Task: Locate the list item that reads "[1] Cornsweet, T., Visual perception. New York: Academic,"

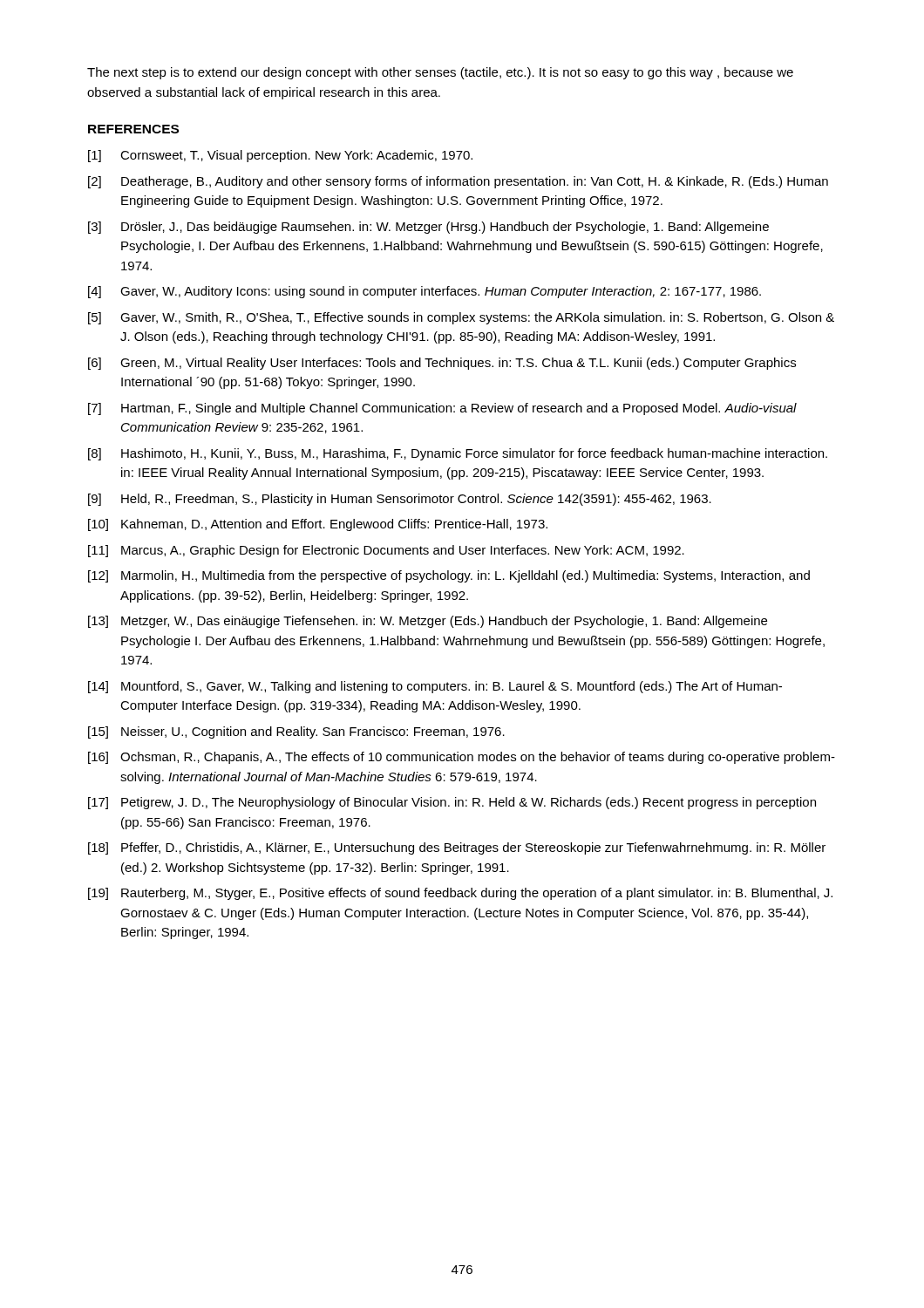Action: click(462, 155)
